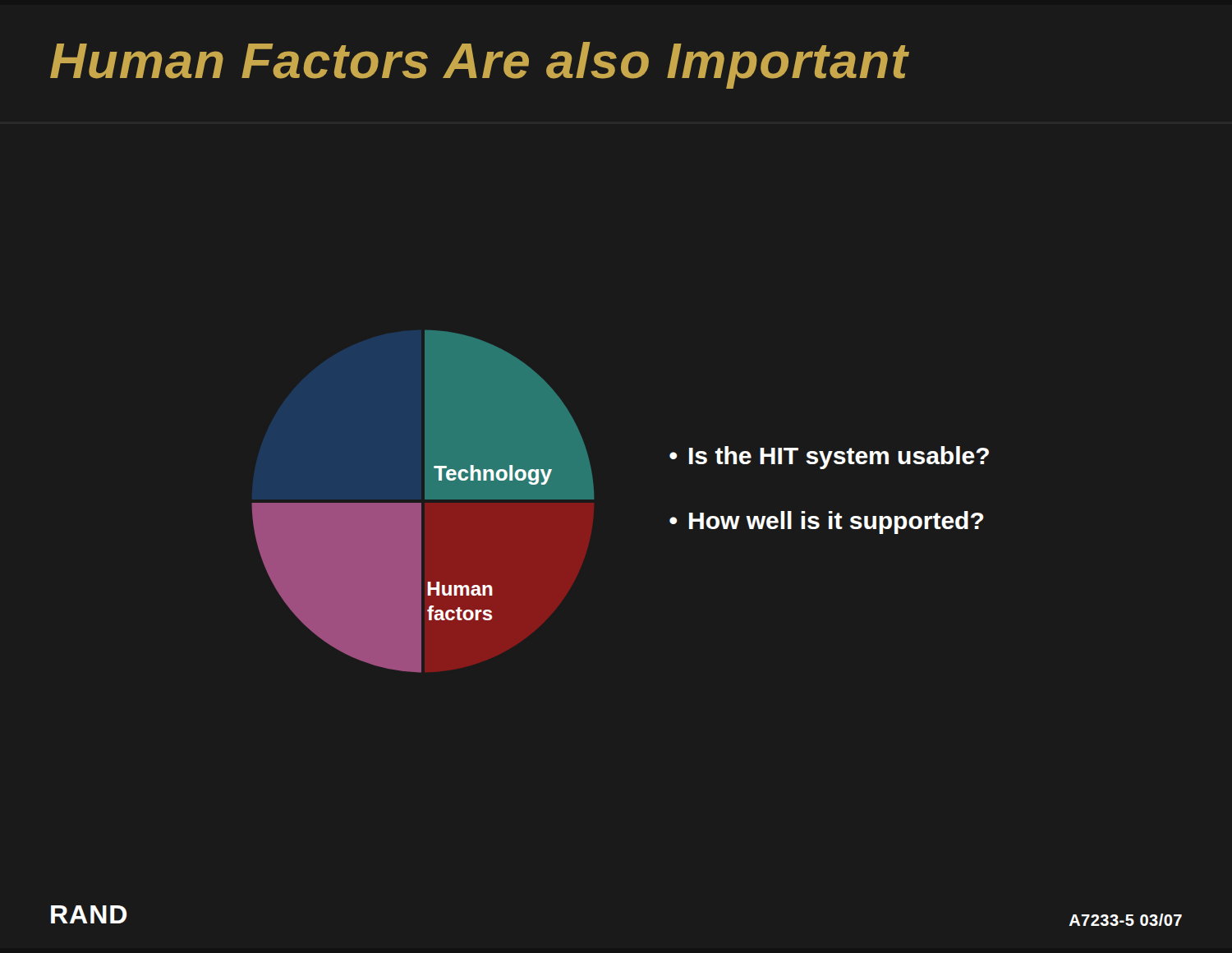This screenshot has height=953, width=1232.
Task: Where does it say "• Is the HIT system usable?"?
Action: click(x=830, y=456)
